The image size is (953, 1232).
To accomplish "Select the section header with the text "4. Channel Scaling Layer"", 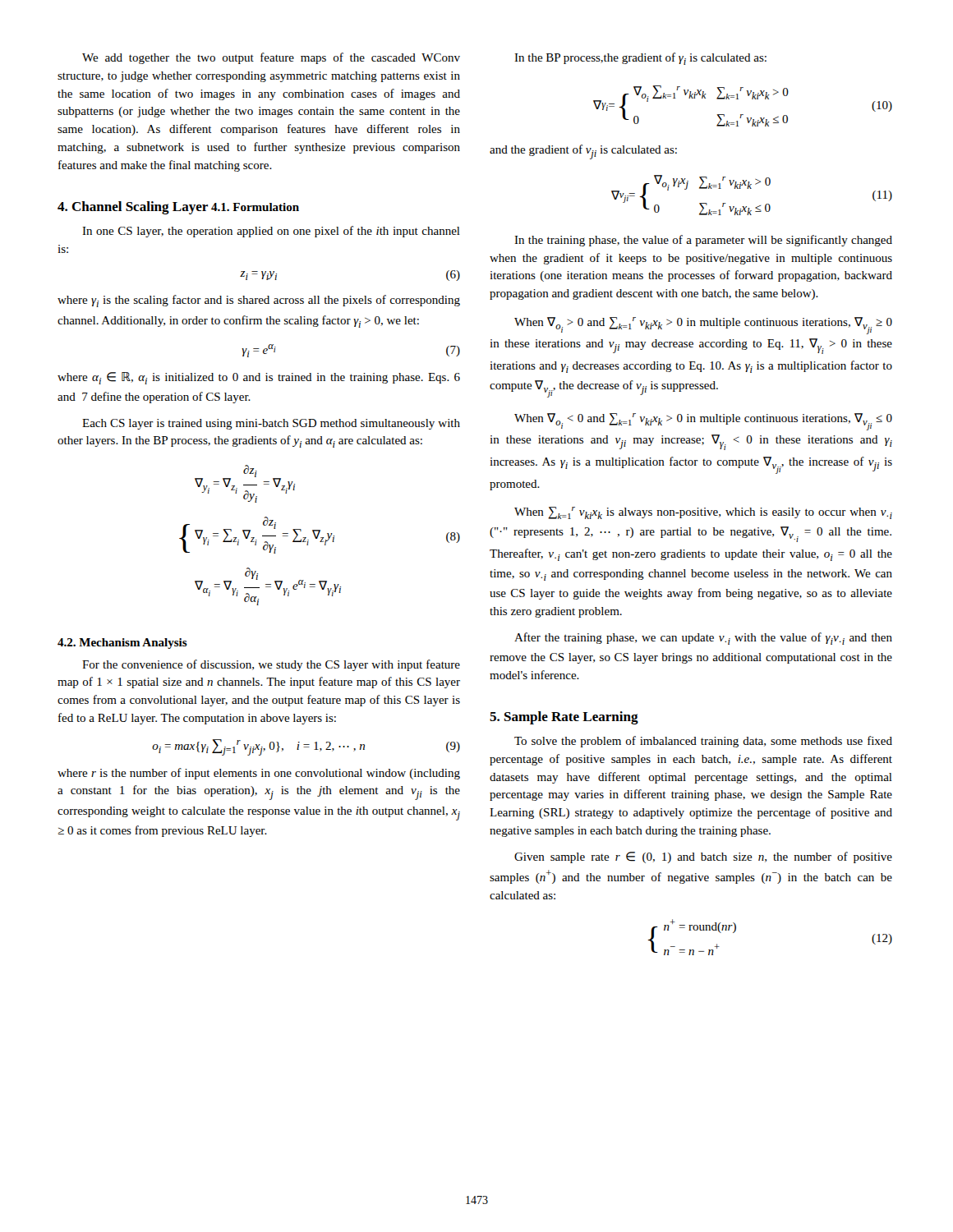I will pyautogui.click(x=133, y=207).
